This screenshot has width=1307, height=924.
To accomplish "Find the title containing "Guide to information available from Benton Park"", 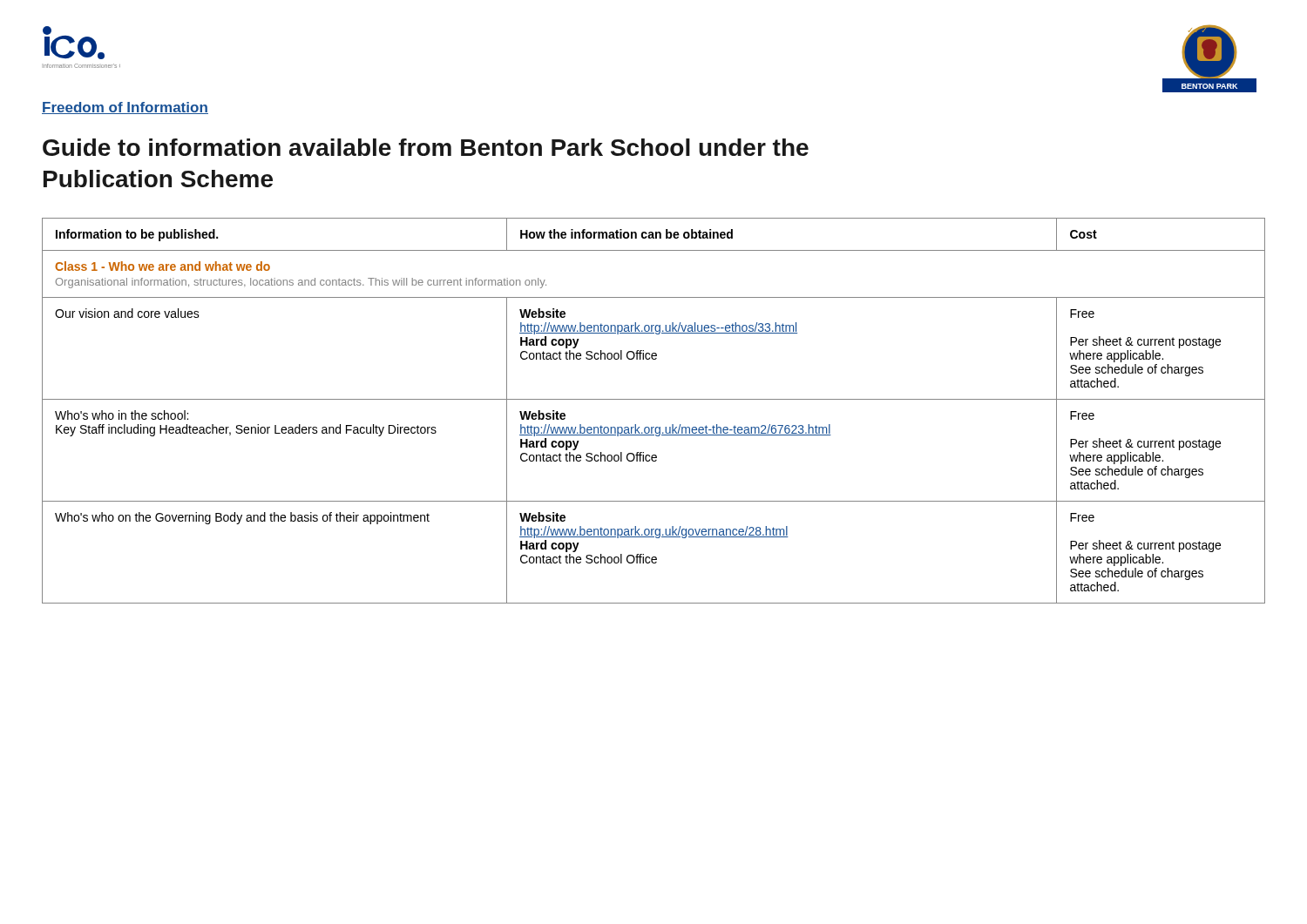I will (425, 164).
